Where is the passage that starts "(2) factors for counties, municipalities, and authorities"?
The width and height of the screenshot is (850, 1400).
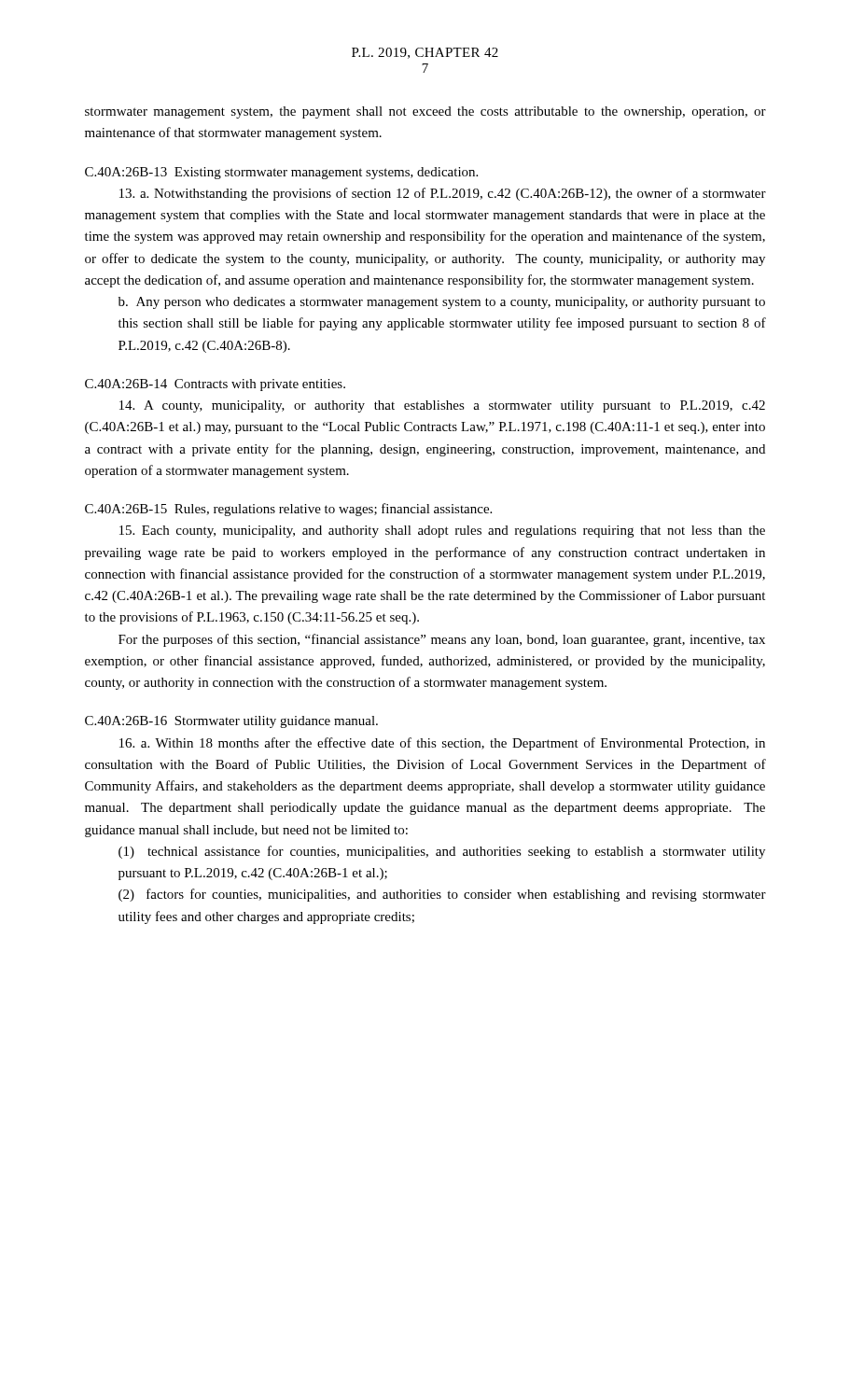(442, 905)
